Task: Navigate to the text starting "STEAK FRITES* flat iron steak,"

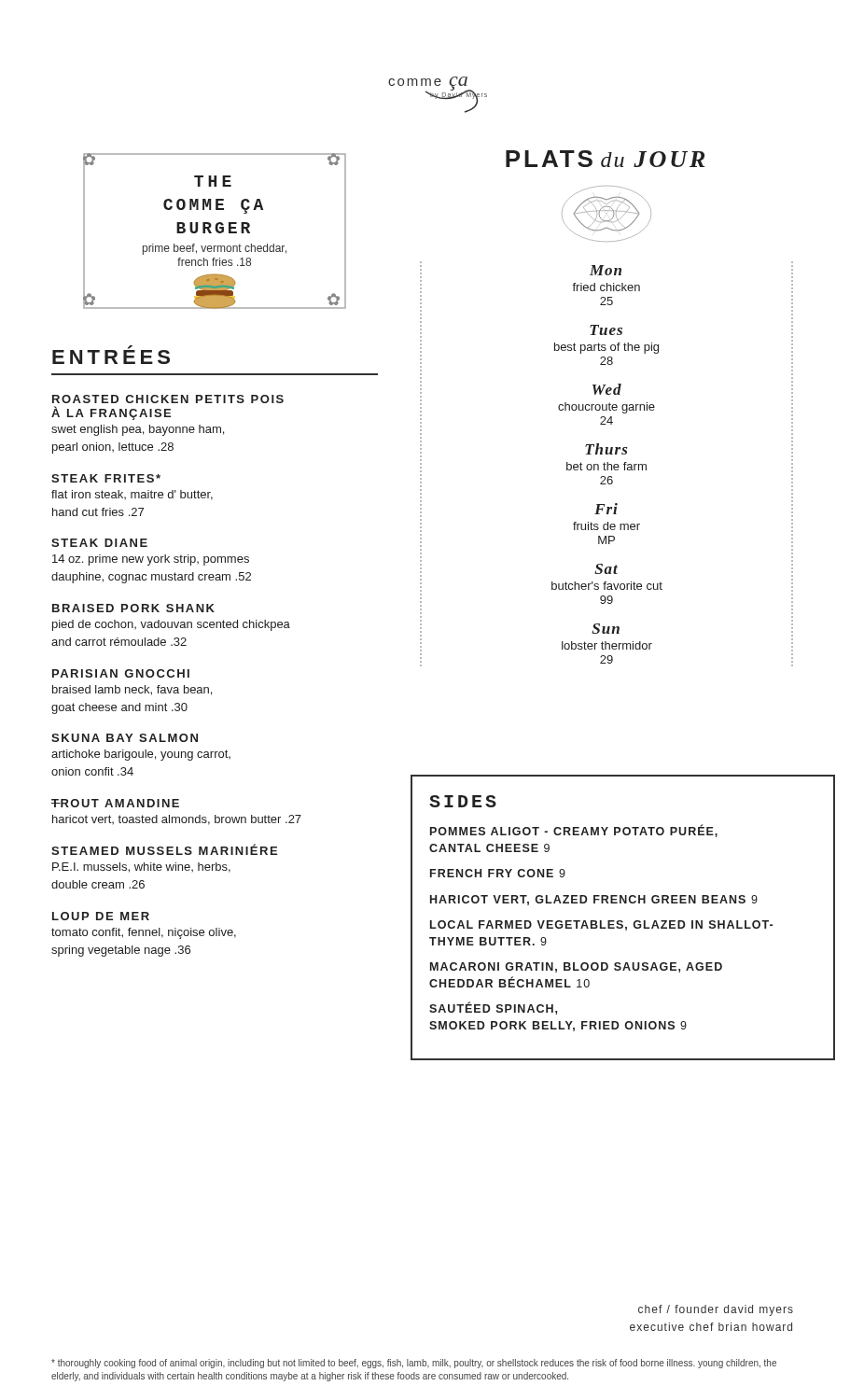Action: coord(215,496)
